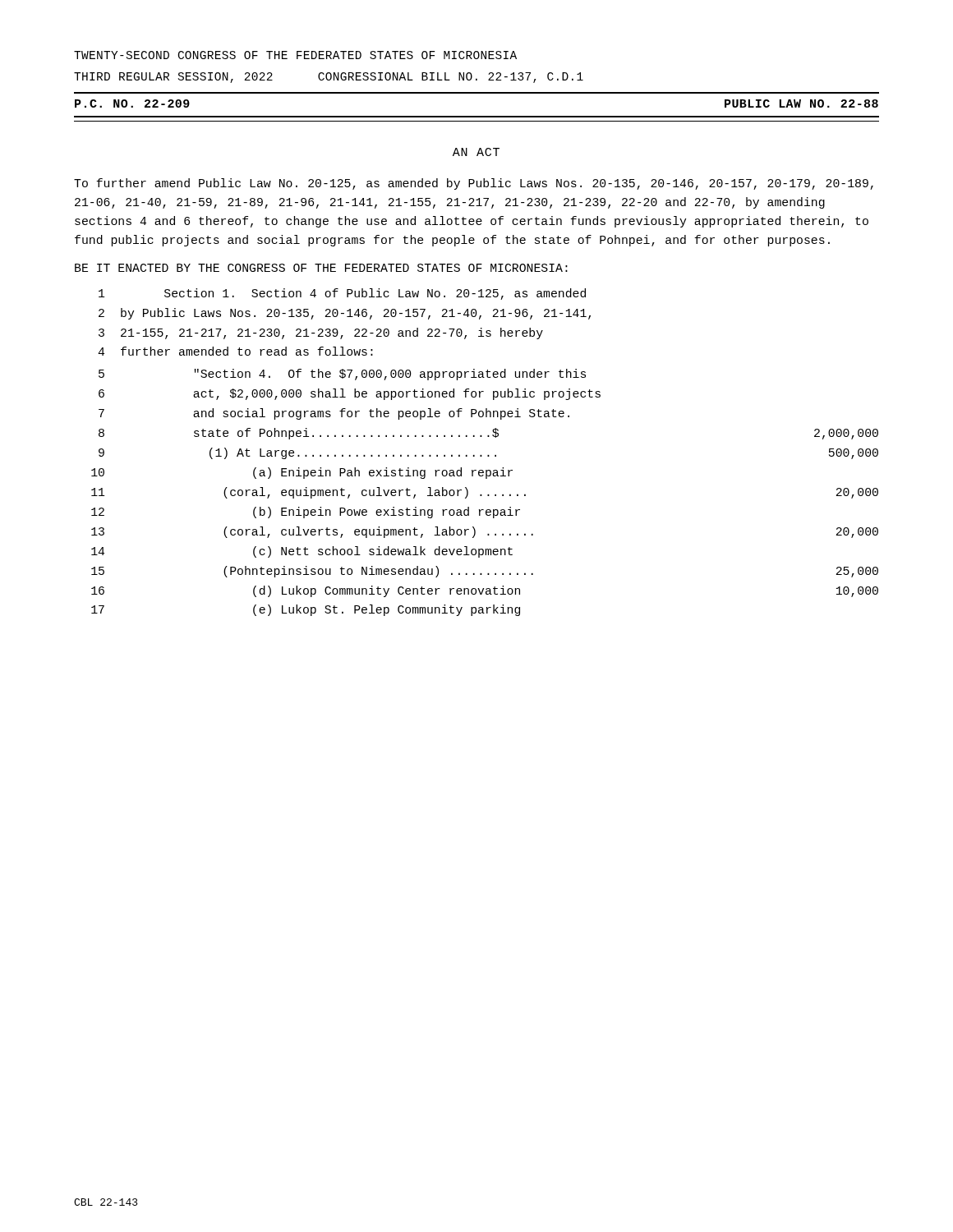Point to the block beginning "BE IT ENACTED BY"
The height and width of the screenshot is (1232, 953).
pyautogui.click(x=322, y=268)
